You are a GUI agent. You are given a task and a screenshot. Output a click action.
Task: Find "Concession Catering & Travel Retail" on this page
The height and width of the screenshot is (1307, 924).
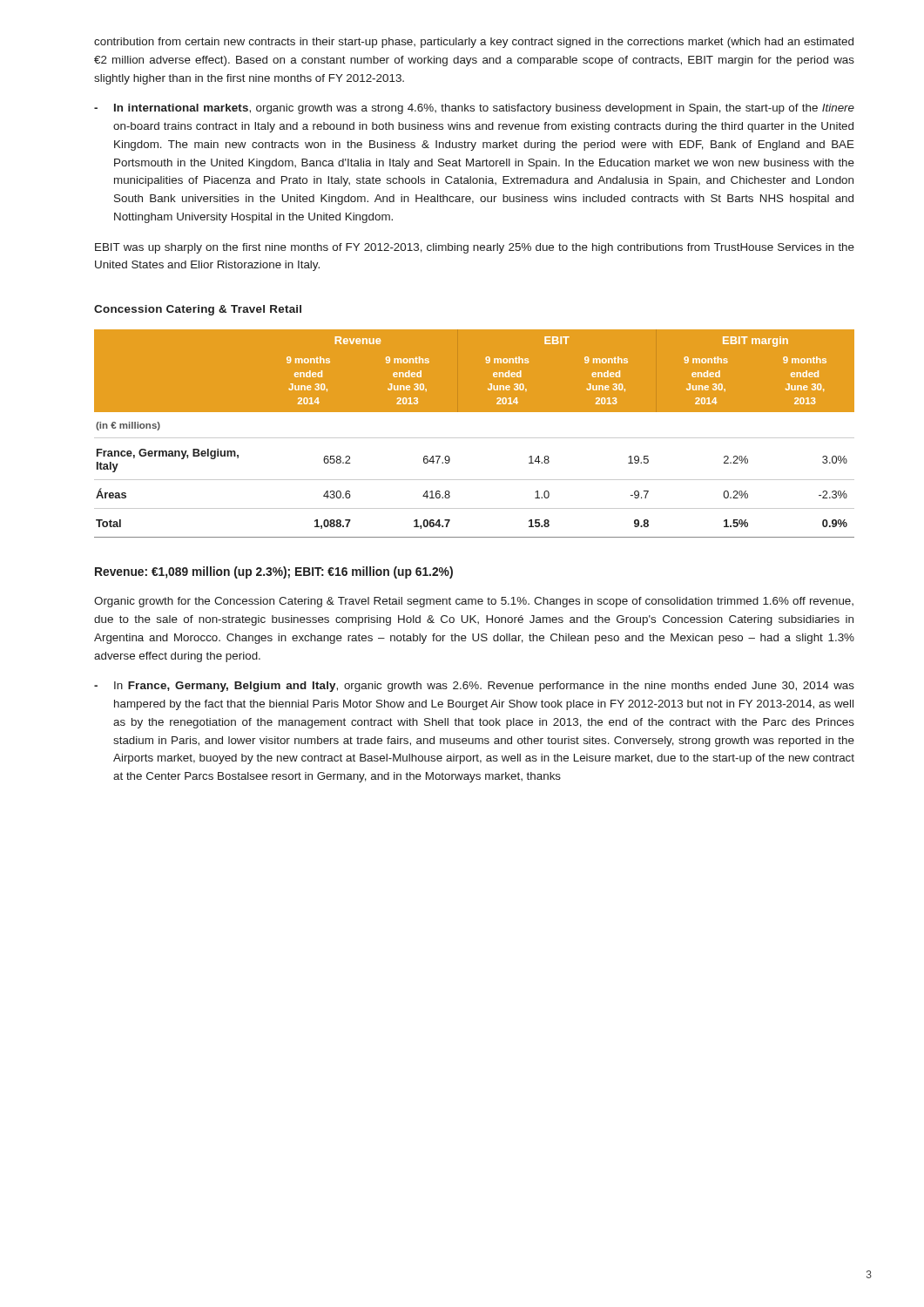tap(198, 309)
